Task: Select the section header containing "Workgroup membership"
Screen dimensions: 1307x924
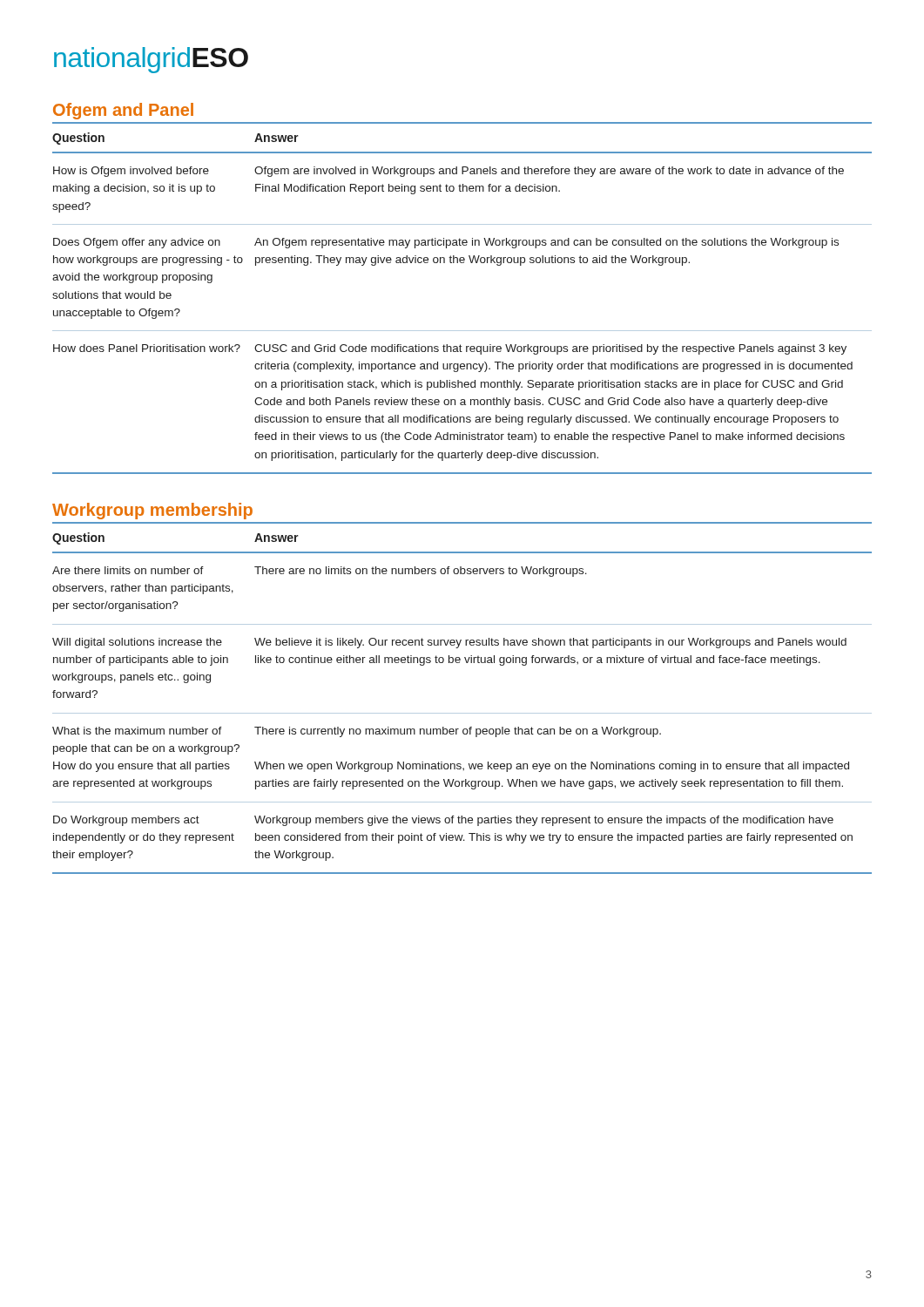Action: pyautogui.click(x=153, y=510)
